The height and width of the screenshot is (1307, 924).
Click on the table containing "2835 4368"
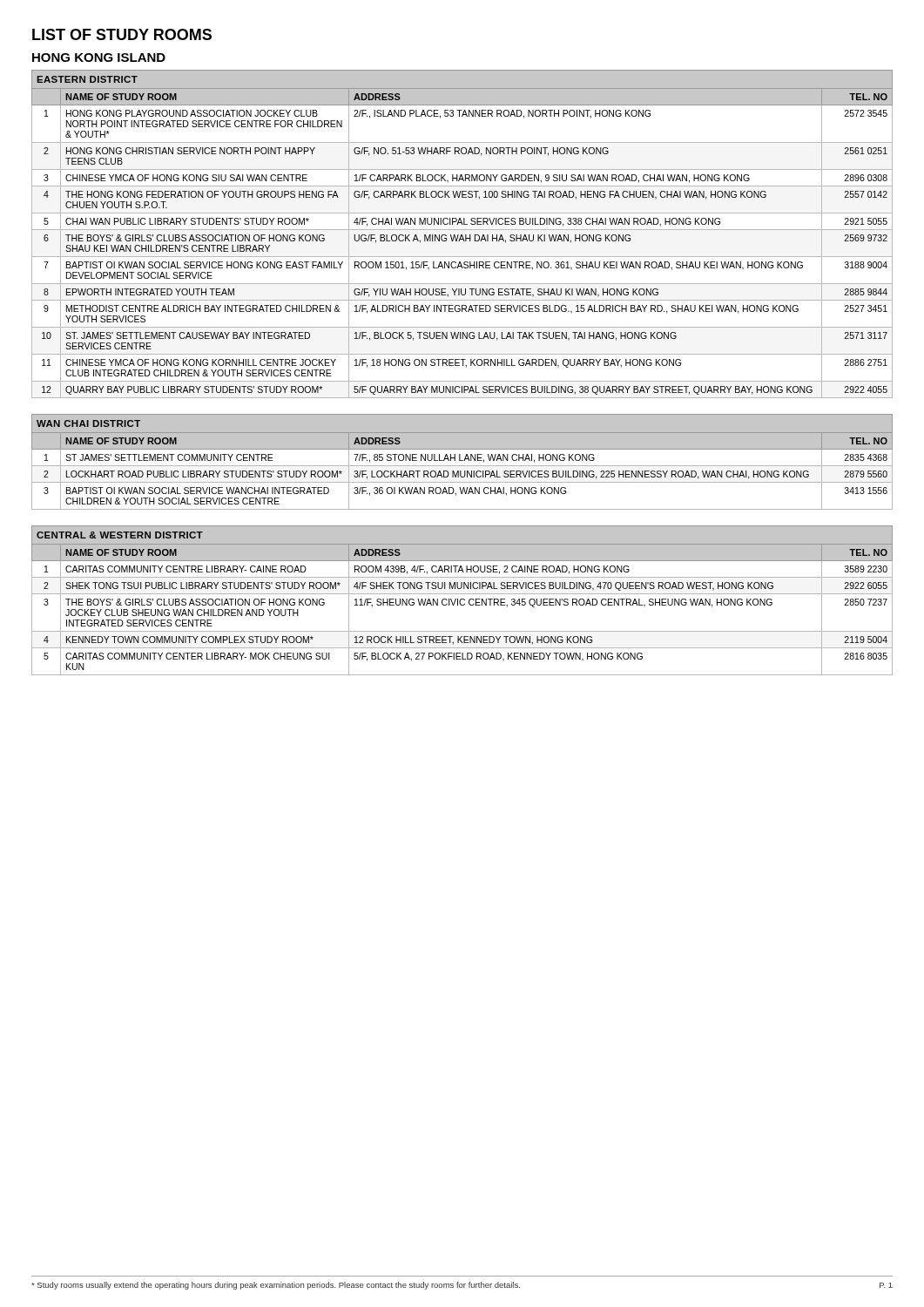point(462,462)
